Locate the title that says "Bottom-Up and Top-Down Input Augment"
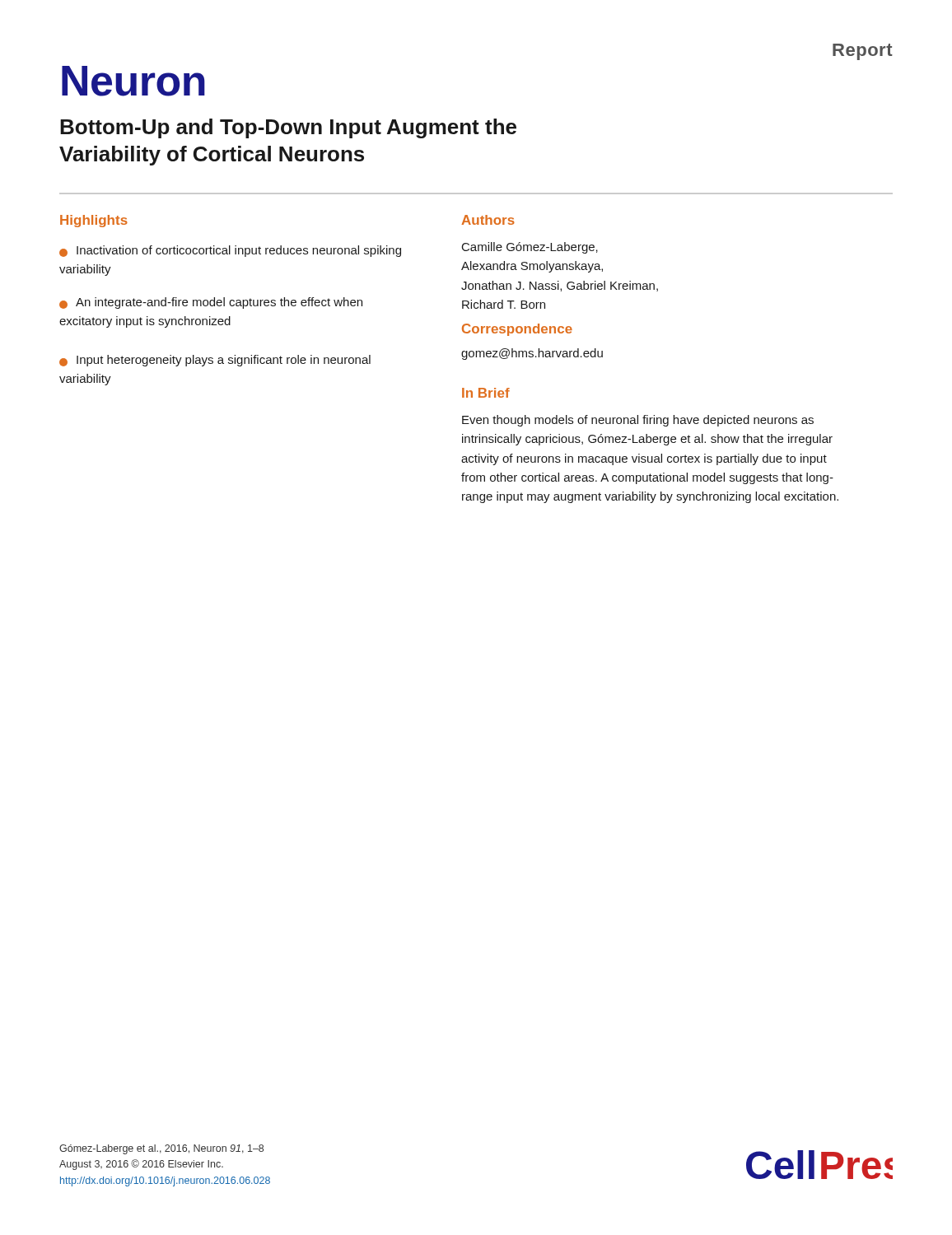This screenshot has width=952, height=1235. (x=288, y=140)
